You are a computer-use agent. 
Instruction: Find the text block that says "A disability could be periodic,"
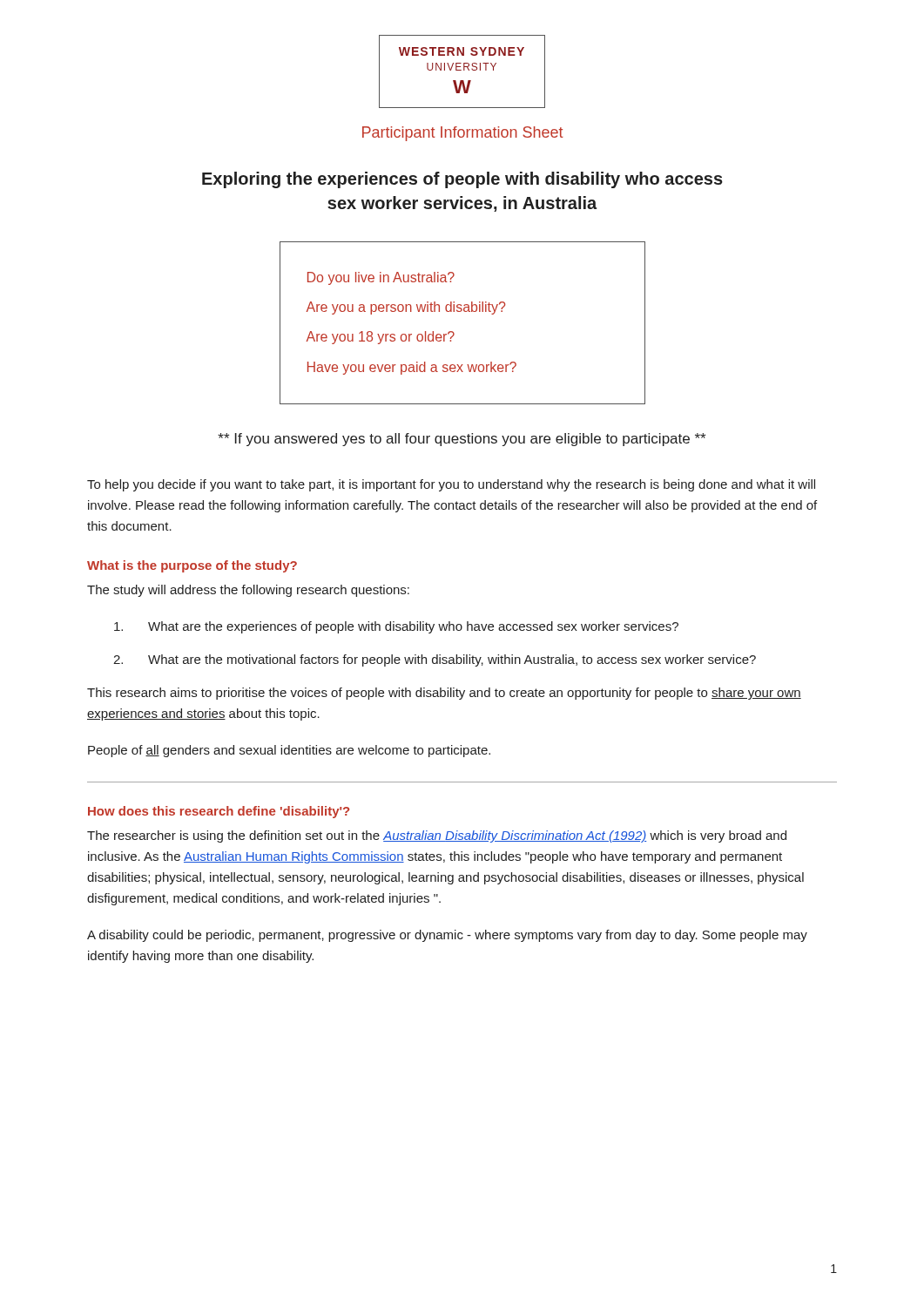tap(447, 945)
